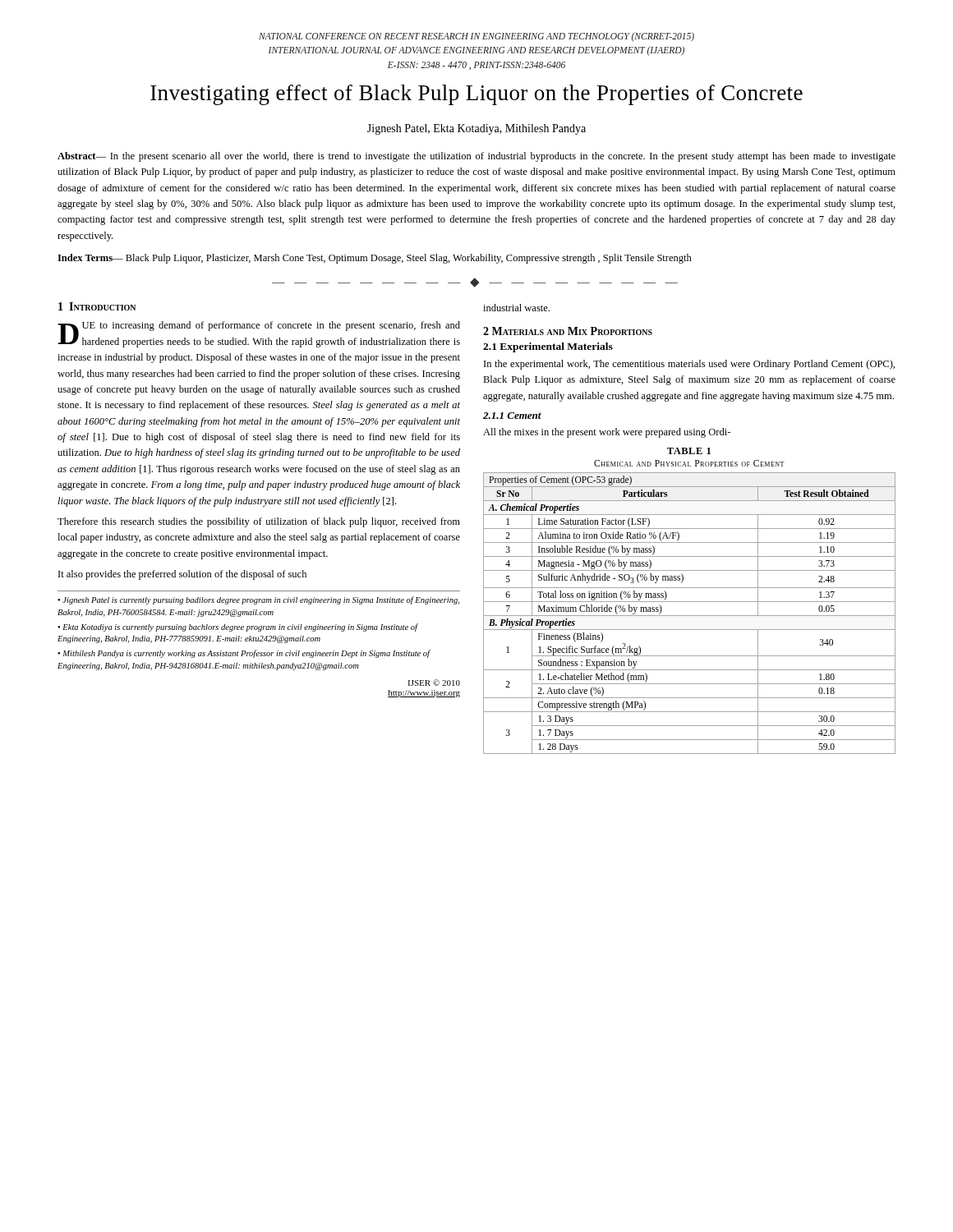Click on the block starting "2.1 Experimental Materials"

tap(548, 346)
